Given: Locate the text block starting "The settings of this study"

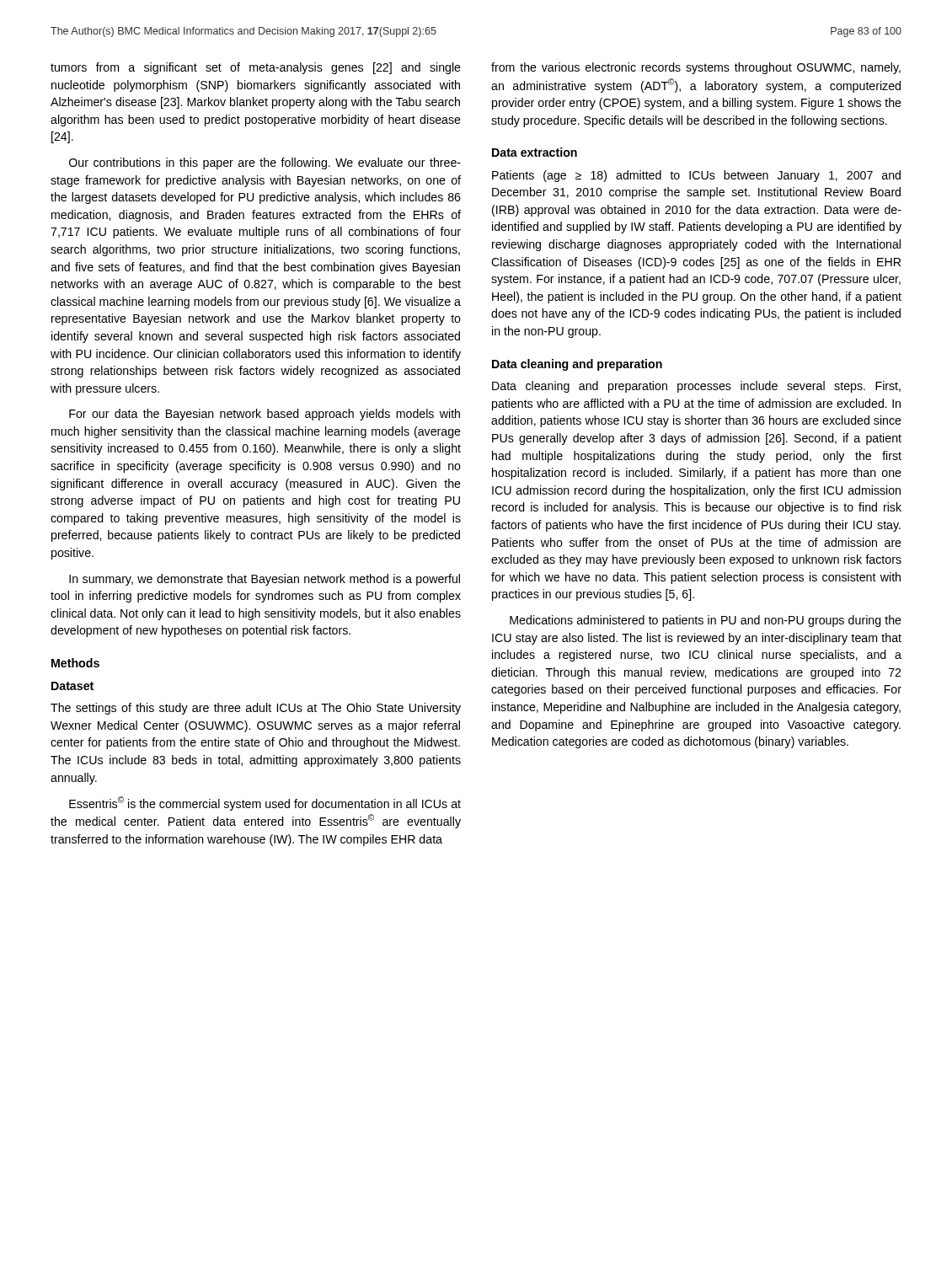Looking at the screenshot, I should click(256, 774).
